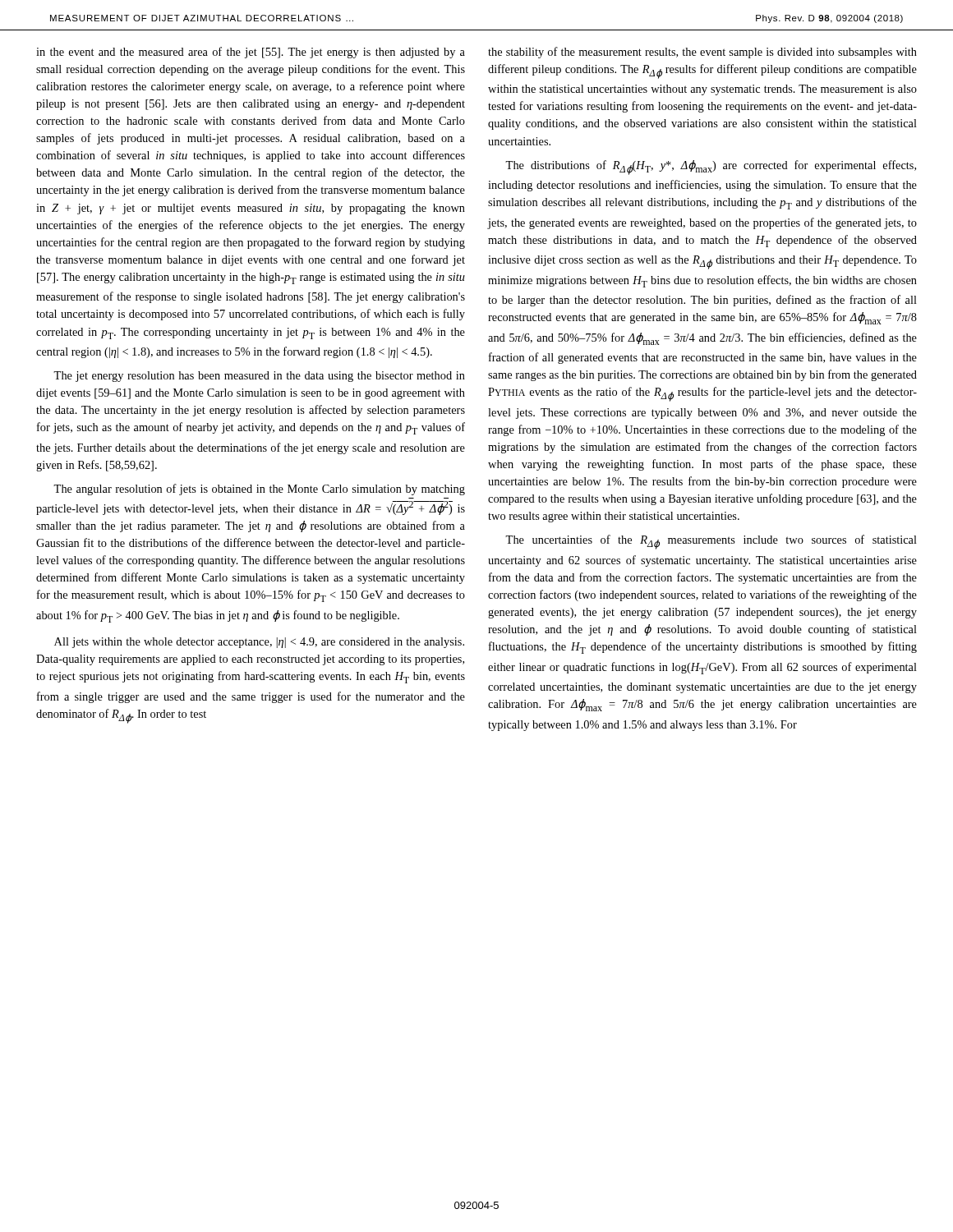Where is the passage that starts "in the event and the measured area of"?
Screen dimensions: 1232x953
coord(251,202)
